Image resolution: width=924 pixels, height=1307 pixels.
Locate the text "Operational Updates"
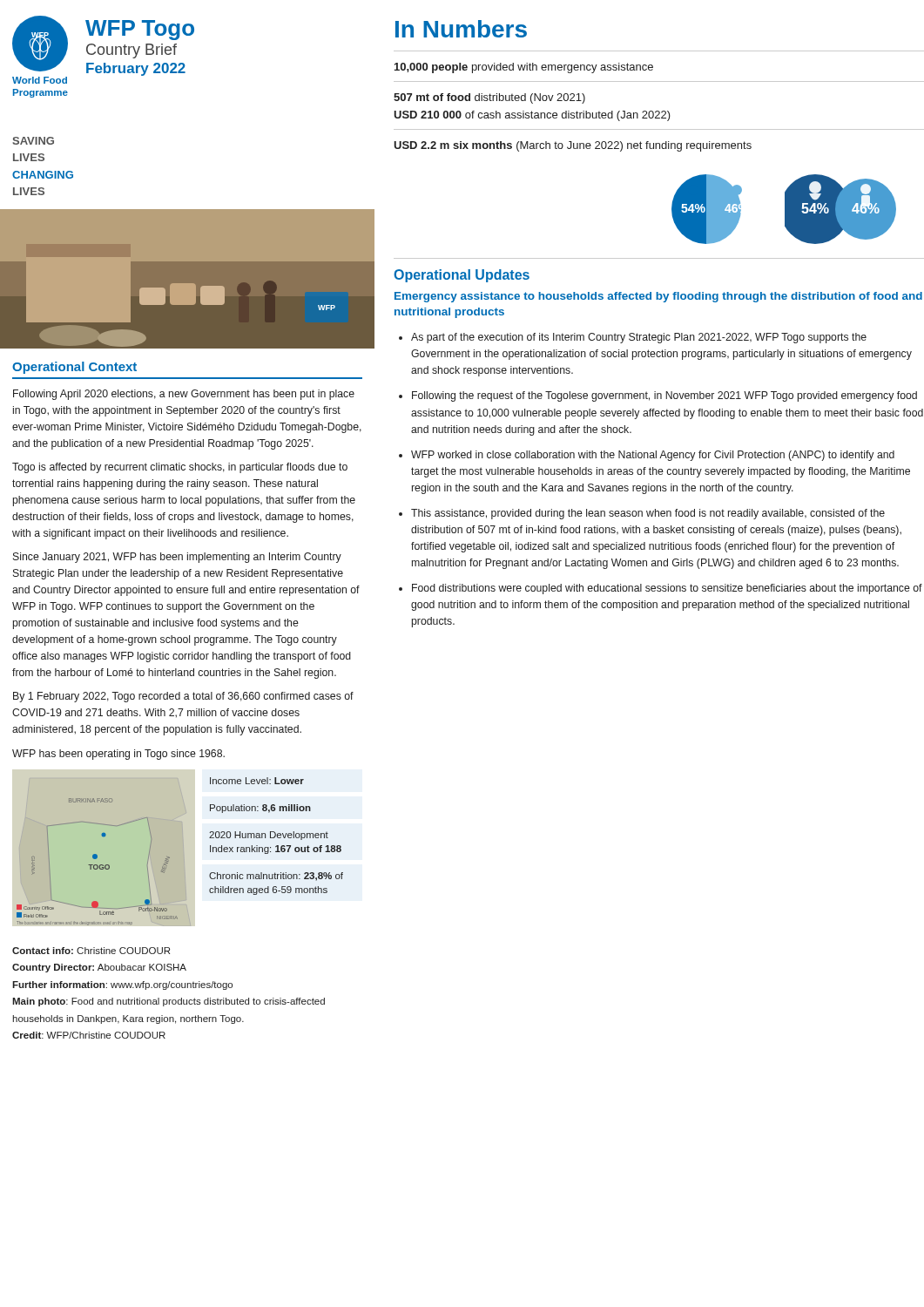coord(462,276)
